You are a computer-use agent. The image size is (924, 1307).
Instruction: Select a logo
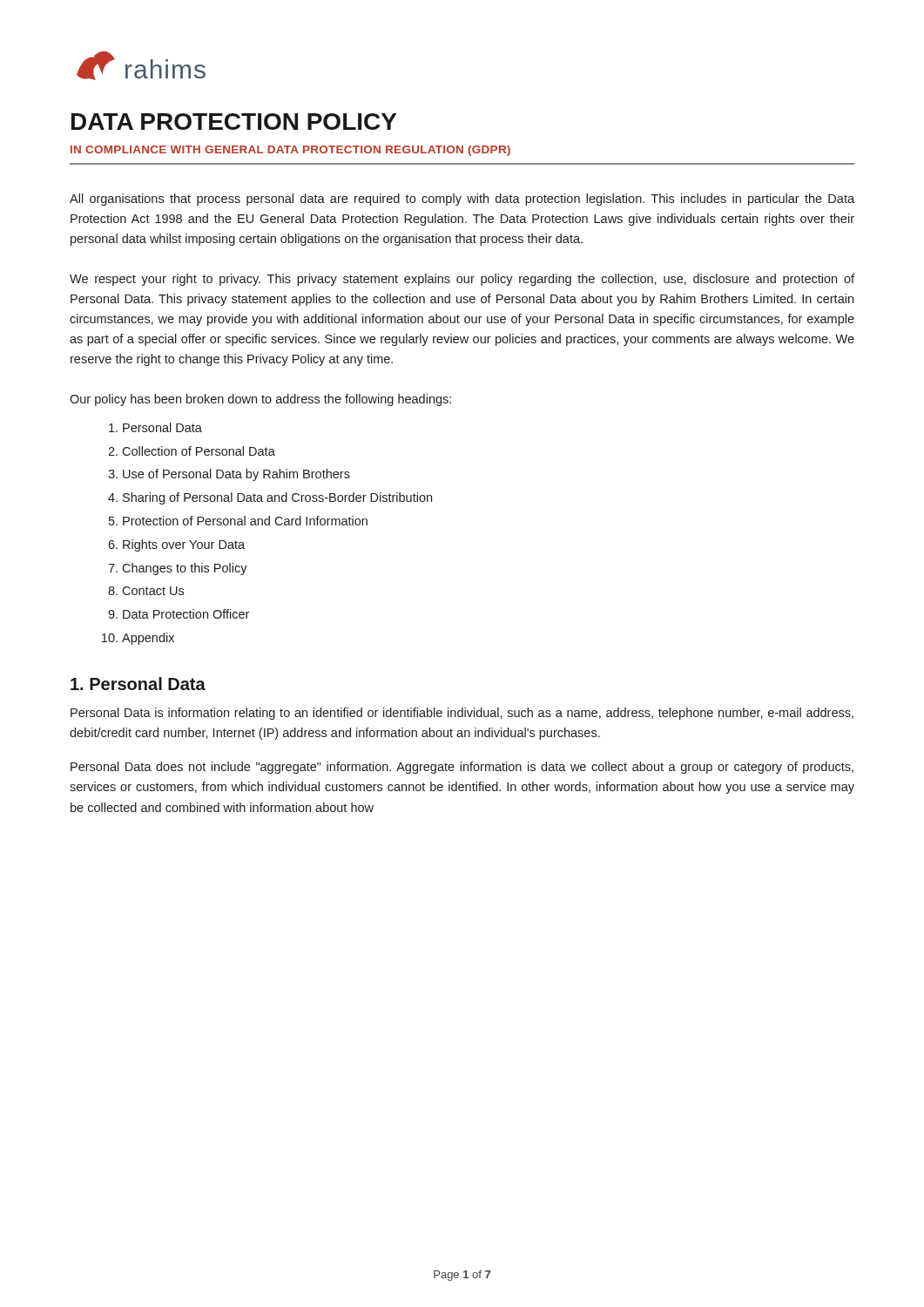[x=462, y=67]
